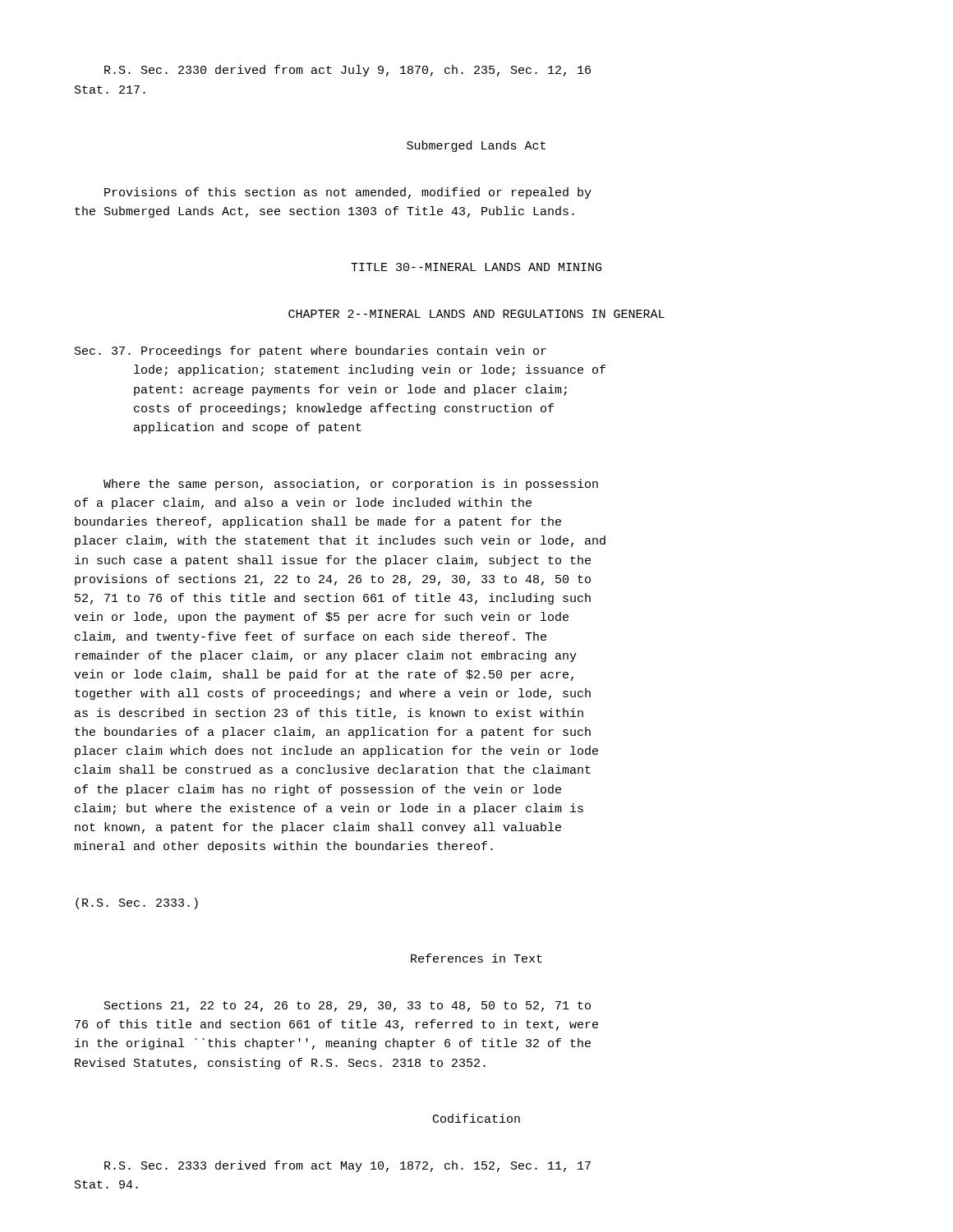Click the passage that begins "R.S. Sec. 2330 derived from act July 9,"
Screen dimensions: 1232x953
click(x=333, y=81)
